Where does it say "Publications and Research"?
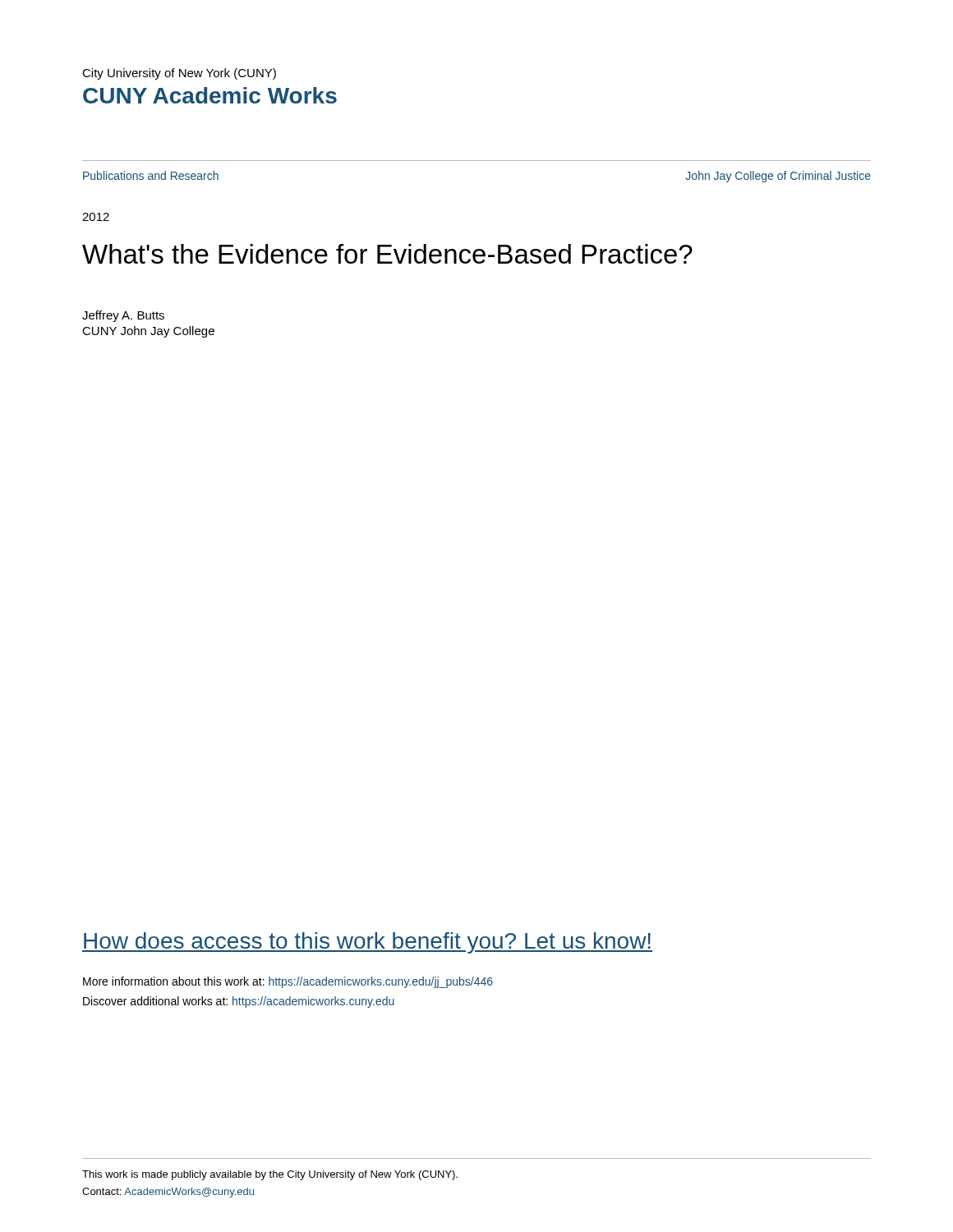This screenshot has width=953, height=1232. click(151, 176)
